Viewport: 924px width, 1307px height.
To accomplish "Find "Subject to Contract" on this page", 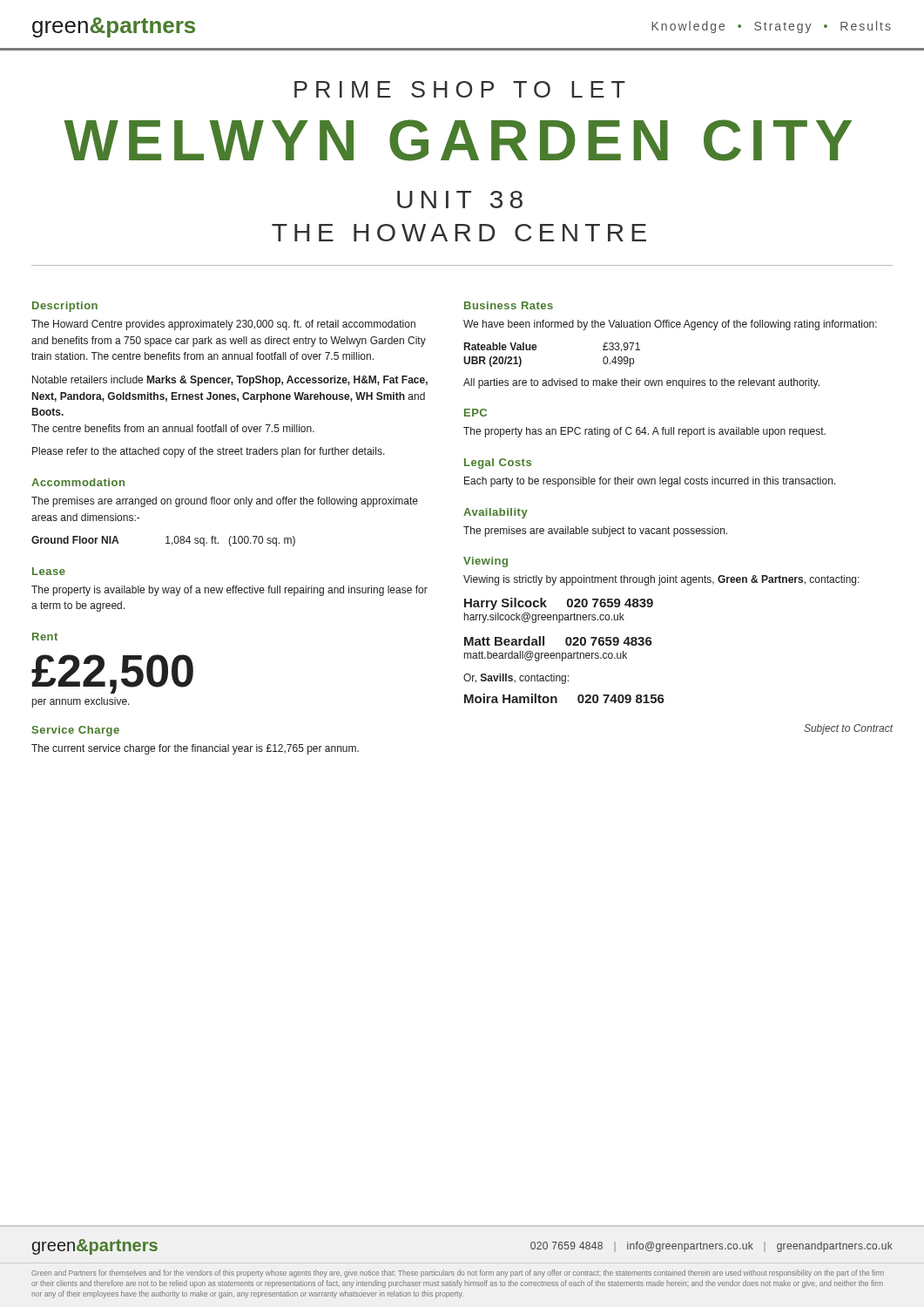I will pos(848,728).
